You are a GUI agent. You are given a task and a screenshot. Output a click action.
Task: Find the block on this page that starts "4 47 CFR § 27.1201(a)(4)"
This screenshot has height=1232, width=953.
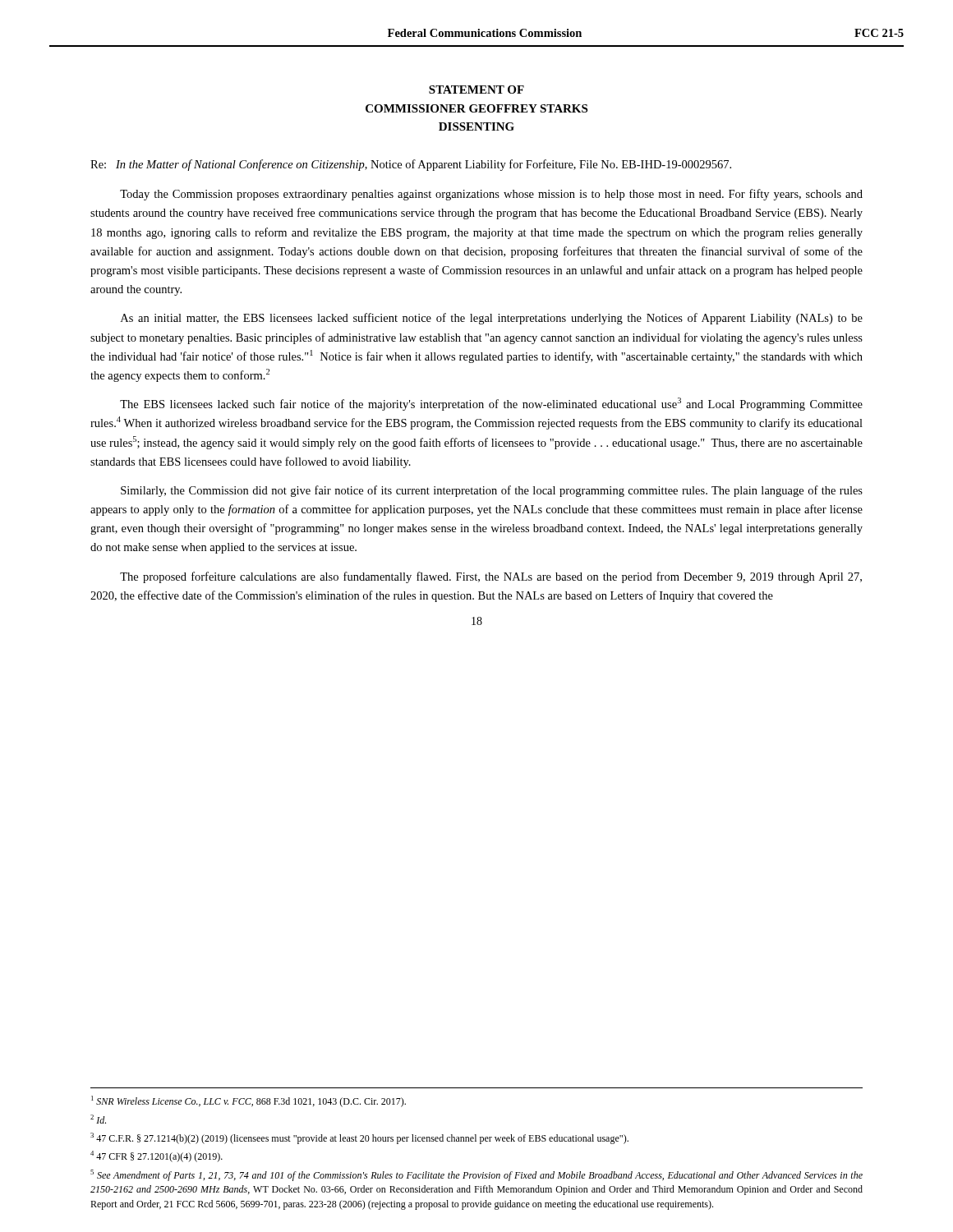pos(157,1156)
